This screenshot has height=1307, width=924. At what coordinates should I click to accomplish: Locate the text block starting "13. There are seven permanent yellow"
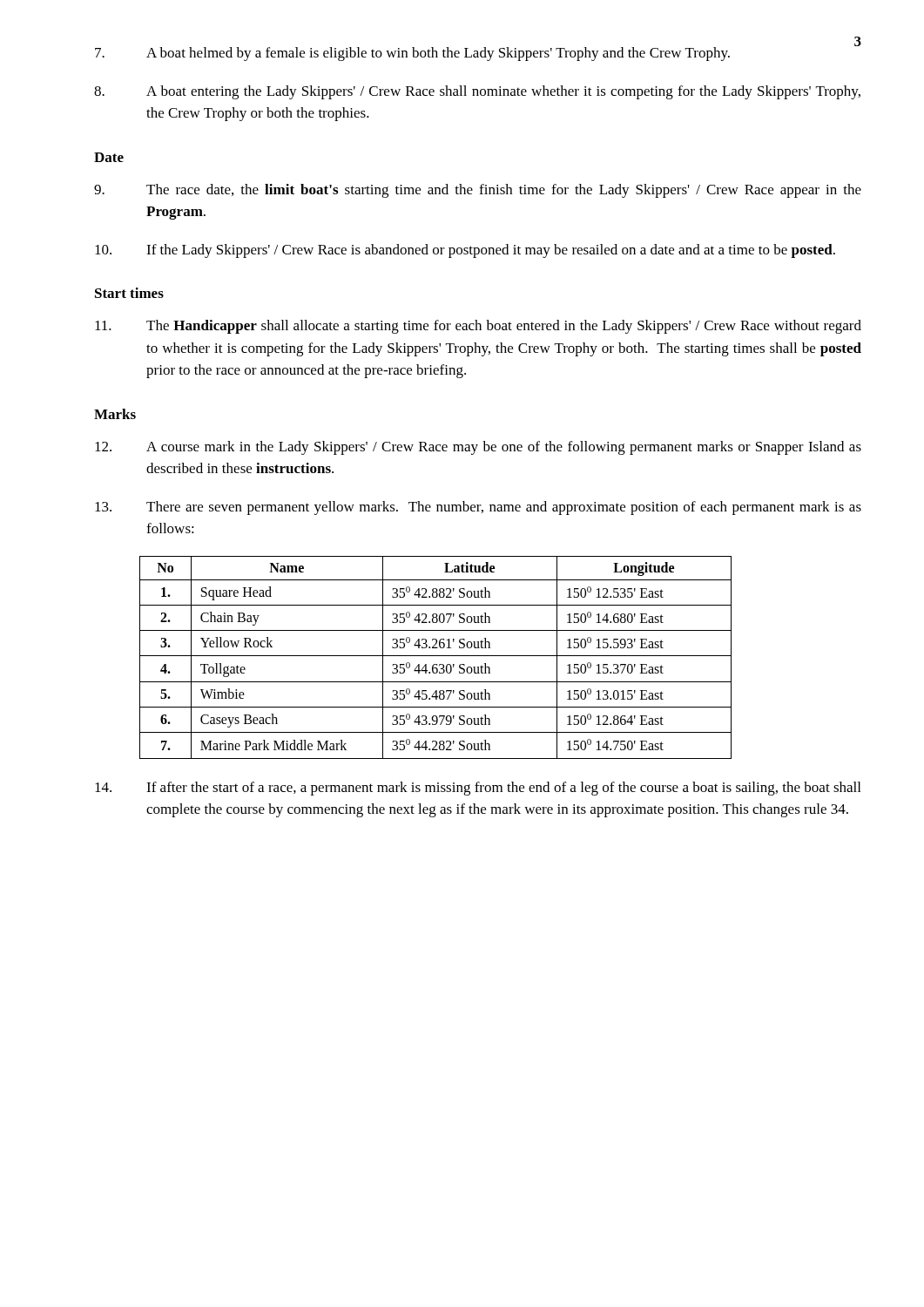pos(478,518)
